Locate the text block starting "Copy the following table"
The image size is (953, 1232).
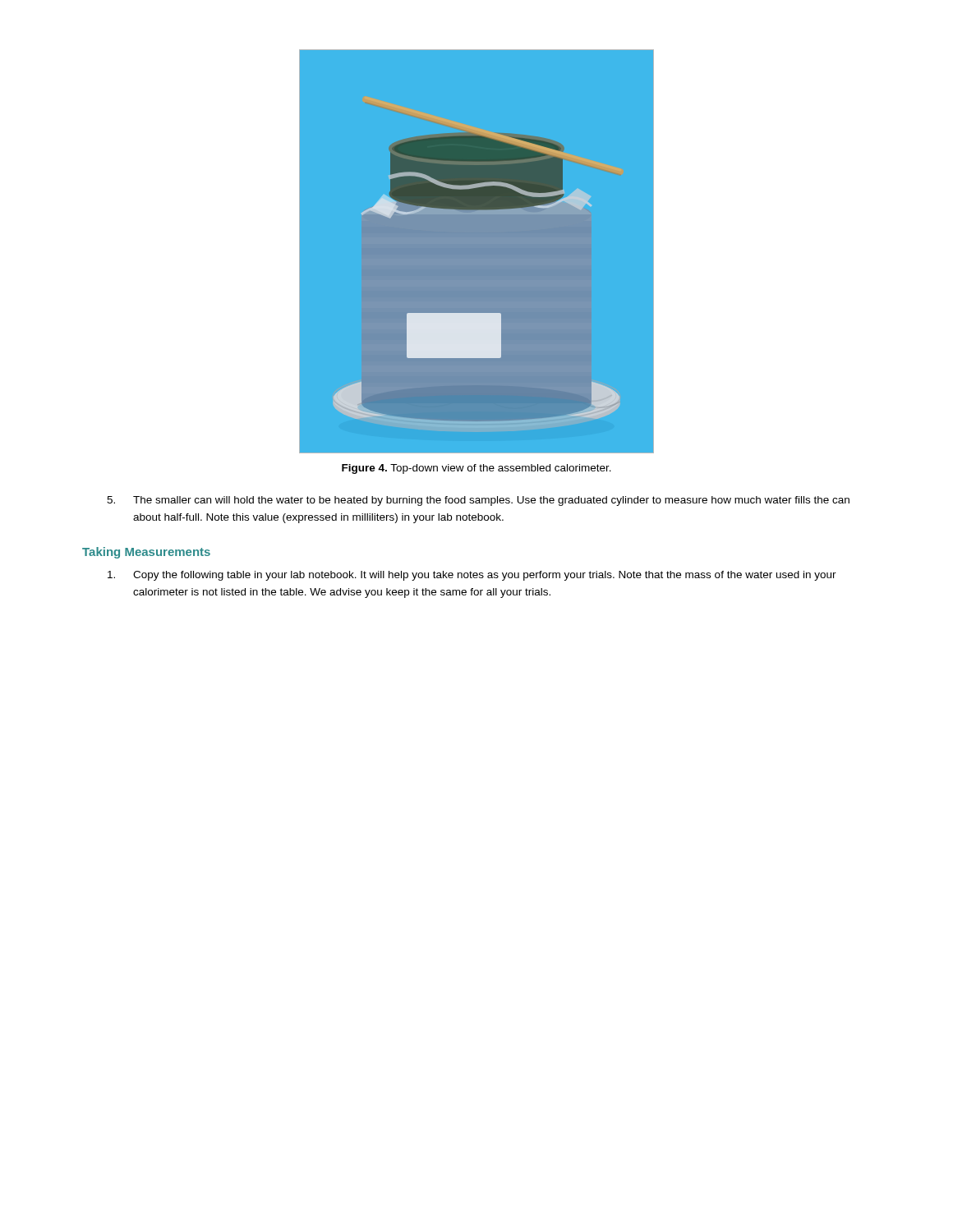coord(489,584)
